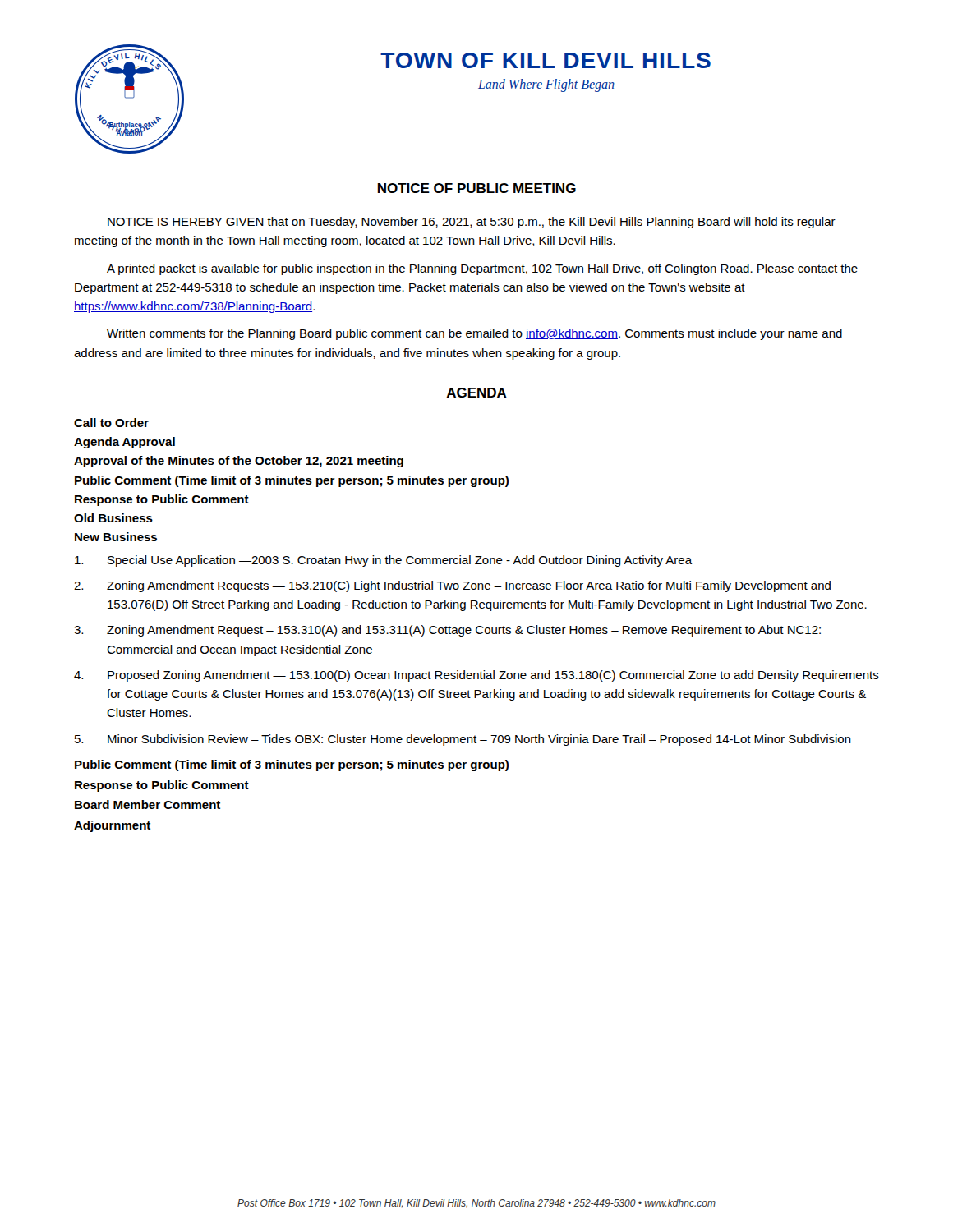Click on the text block with the text "Call to Order"
Viewport: 953px width, 1232px height.
point(292,480)
